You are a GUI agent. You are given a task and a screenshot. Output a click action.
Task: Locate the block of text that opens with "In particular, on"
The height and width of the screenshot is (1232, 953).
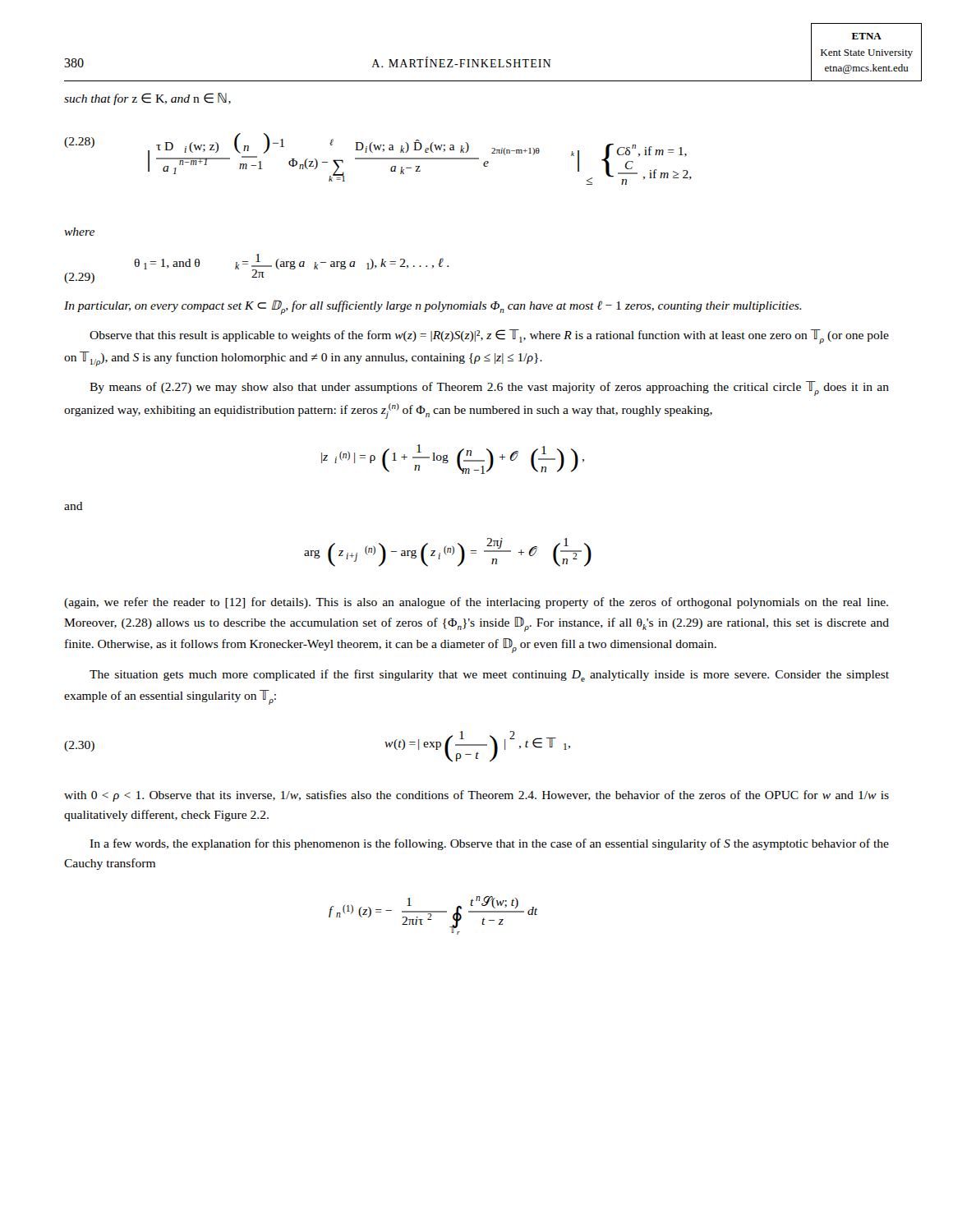point(433,306)
